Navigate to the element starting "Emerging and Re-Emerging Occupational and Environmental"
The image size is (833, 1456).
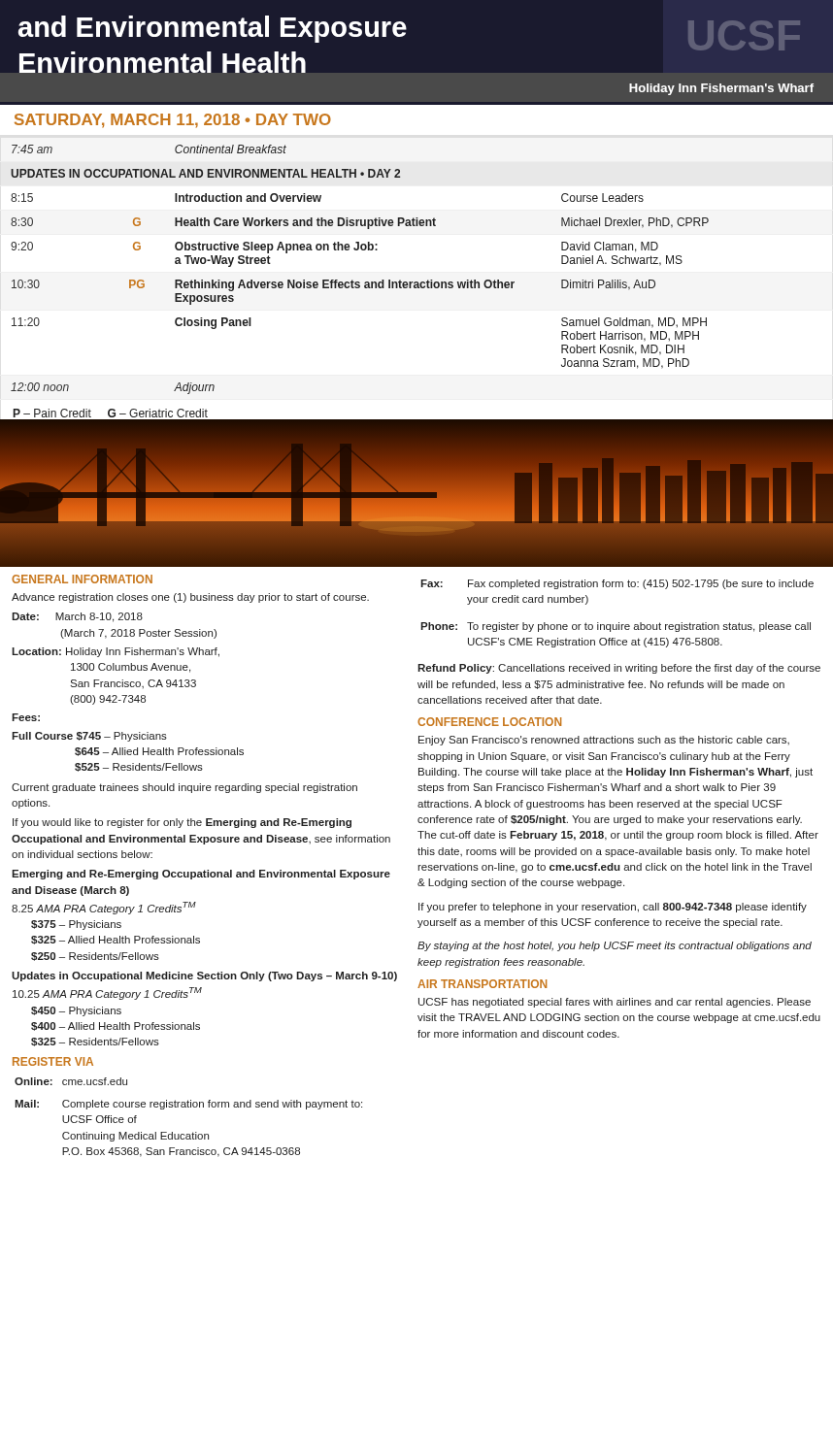201,915
